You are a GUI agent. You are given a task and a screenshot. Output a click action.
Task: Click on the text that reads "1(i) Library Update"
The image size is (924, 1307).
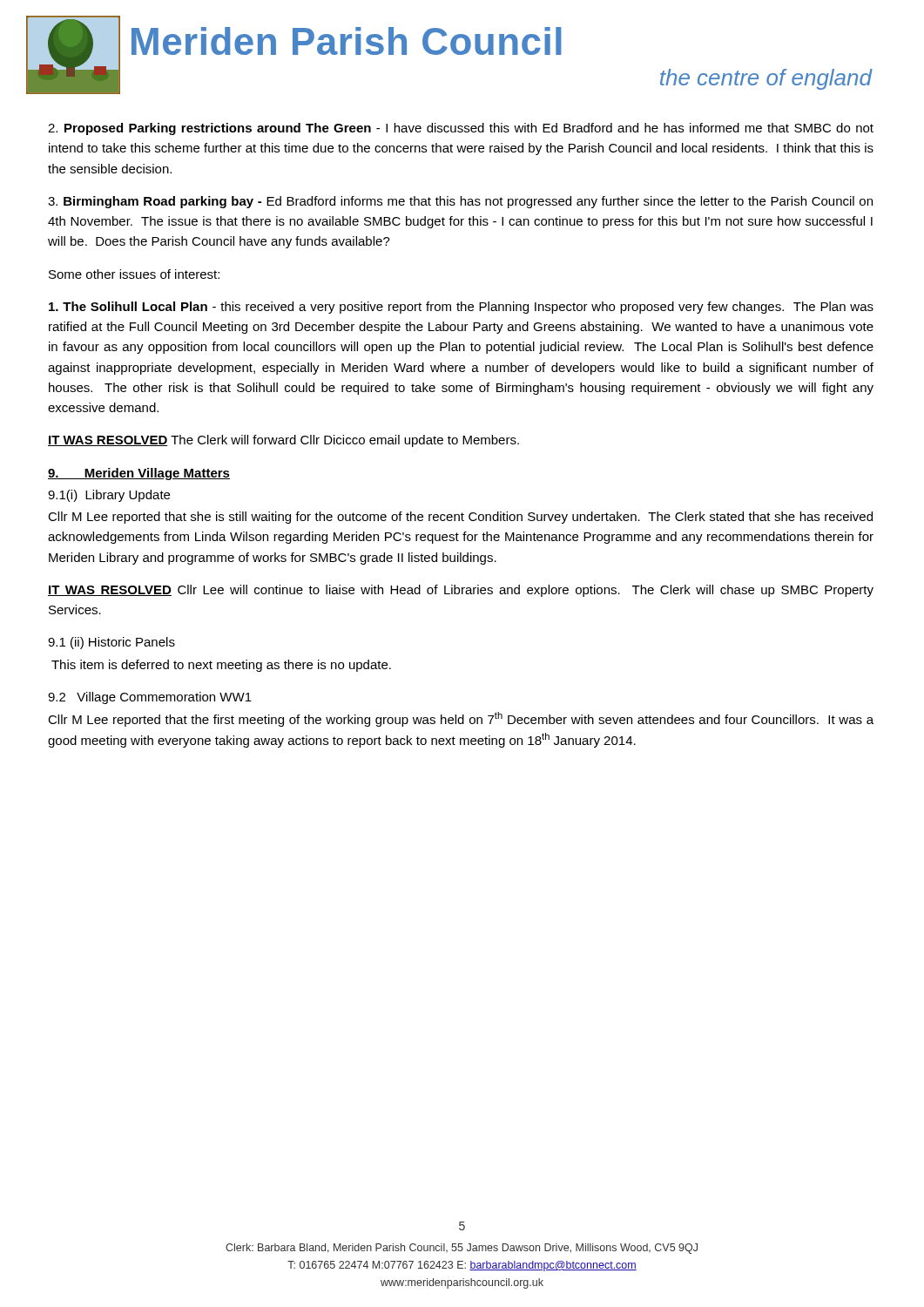(x=109, y=496)
